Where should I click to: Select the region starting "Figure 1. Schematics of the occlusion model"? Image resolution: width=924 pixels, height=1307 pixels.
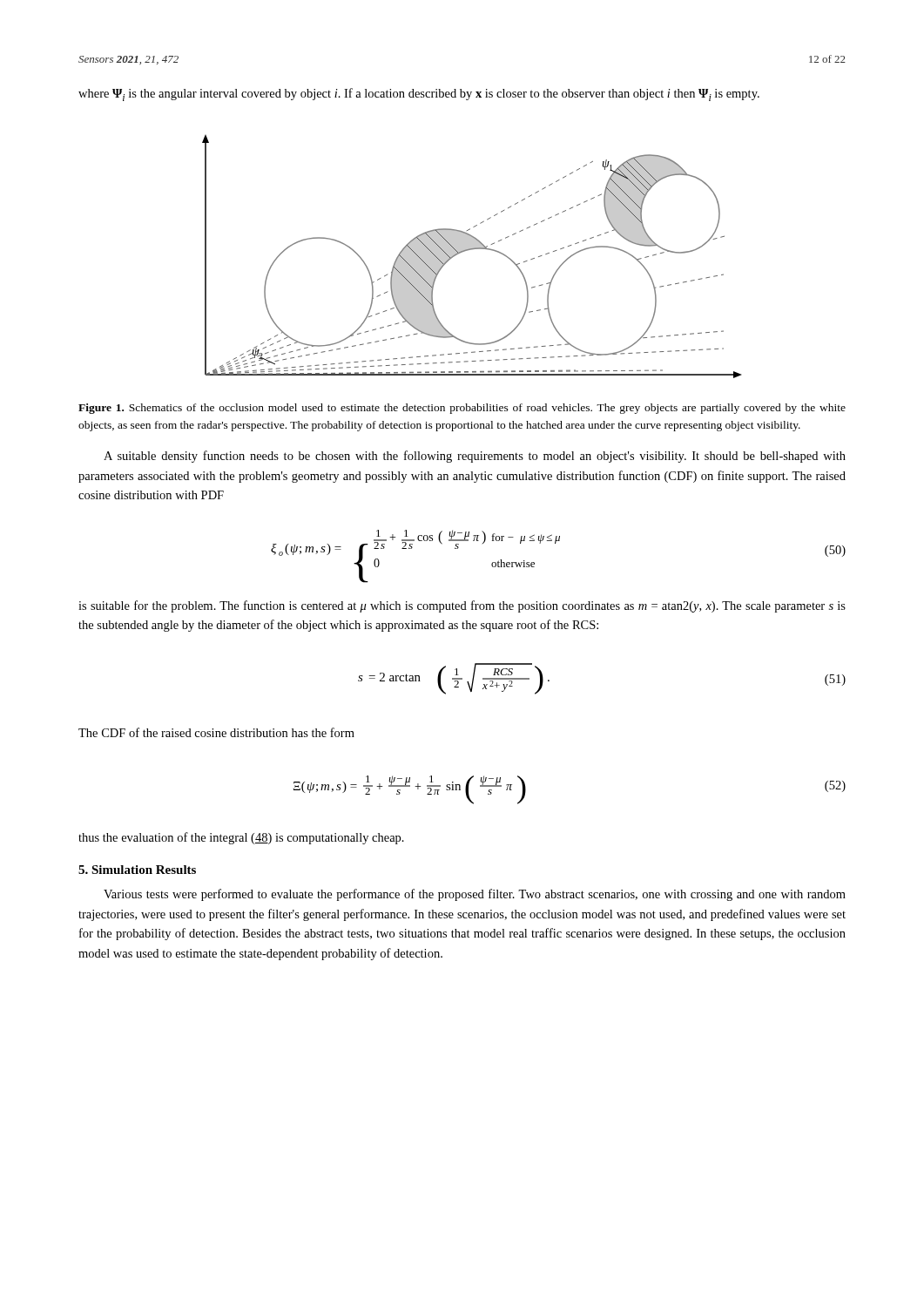[x=462, y=416]
